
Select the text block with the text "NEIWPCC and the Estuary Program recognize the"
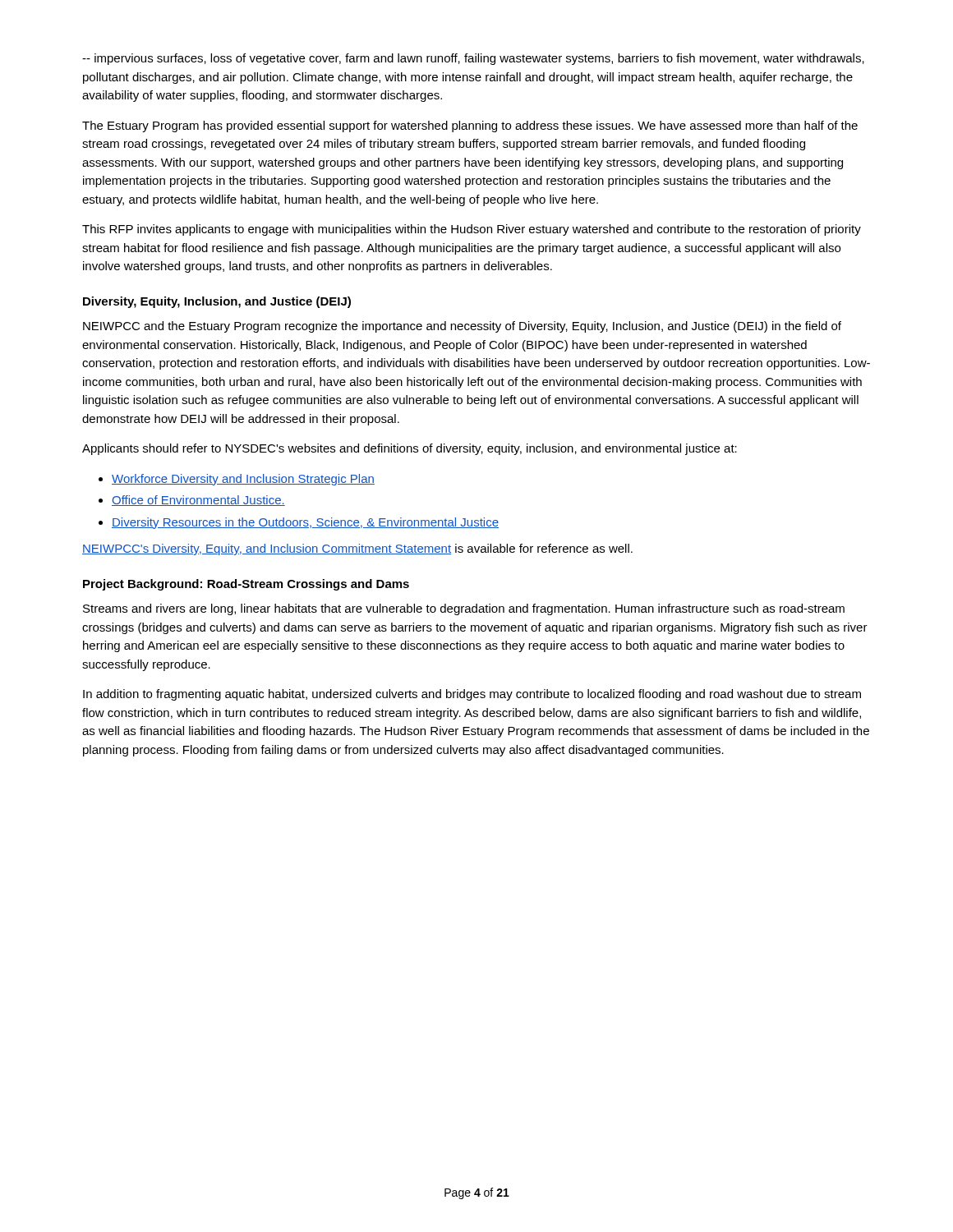coord(476,372)
